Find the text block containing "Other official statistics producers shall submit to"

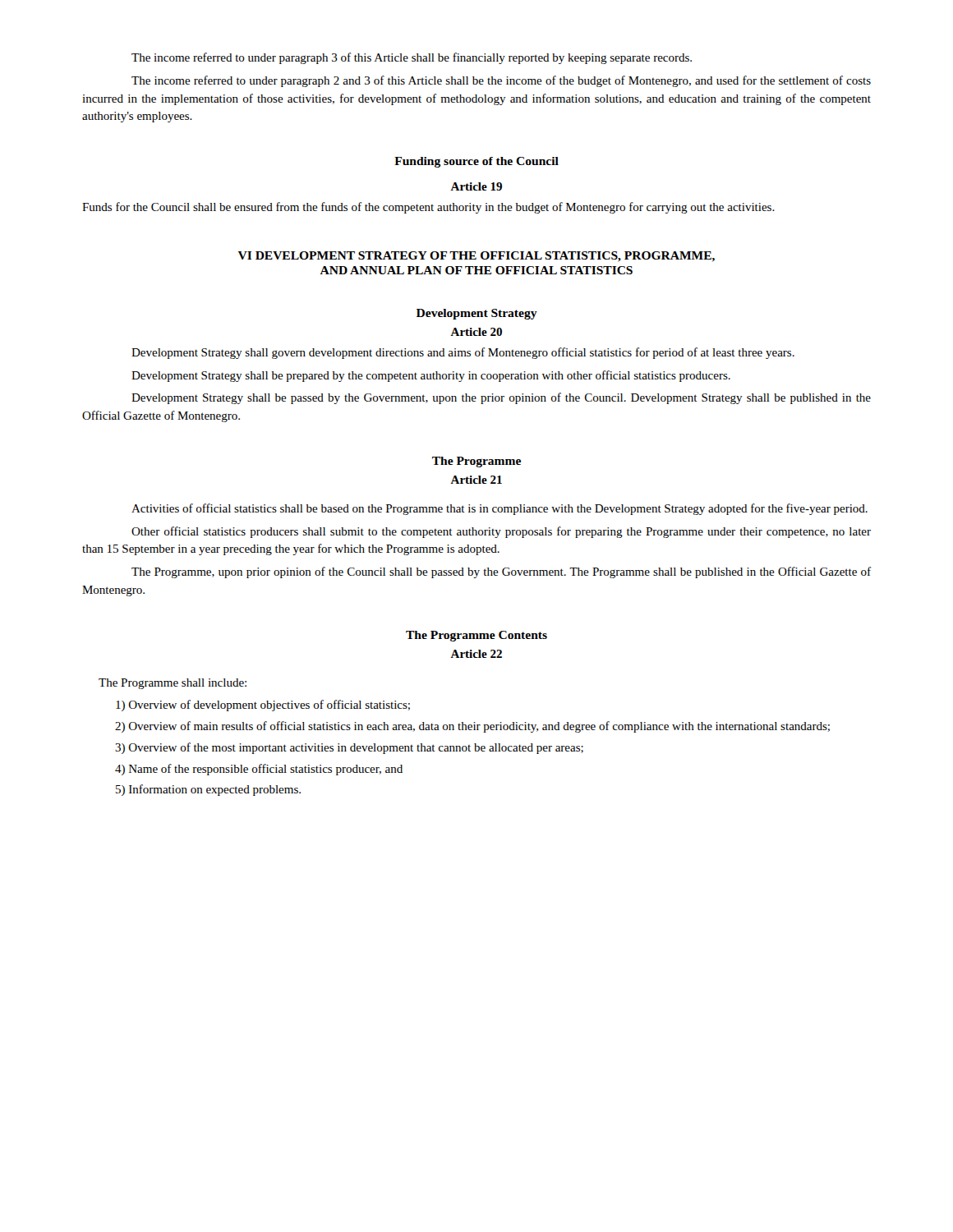[x=476, y=540]
